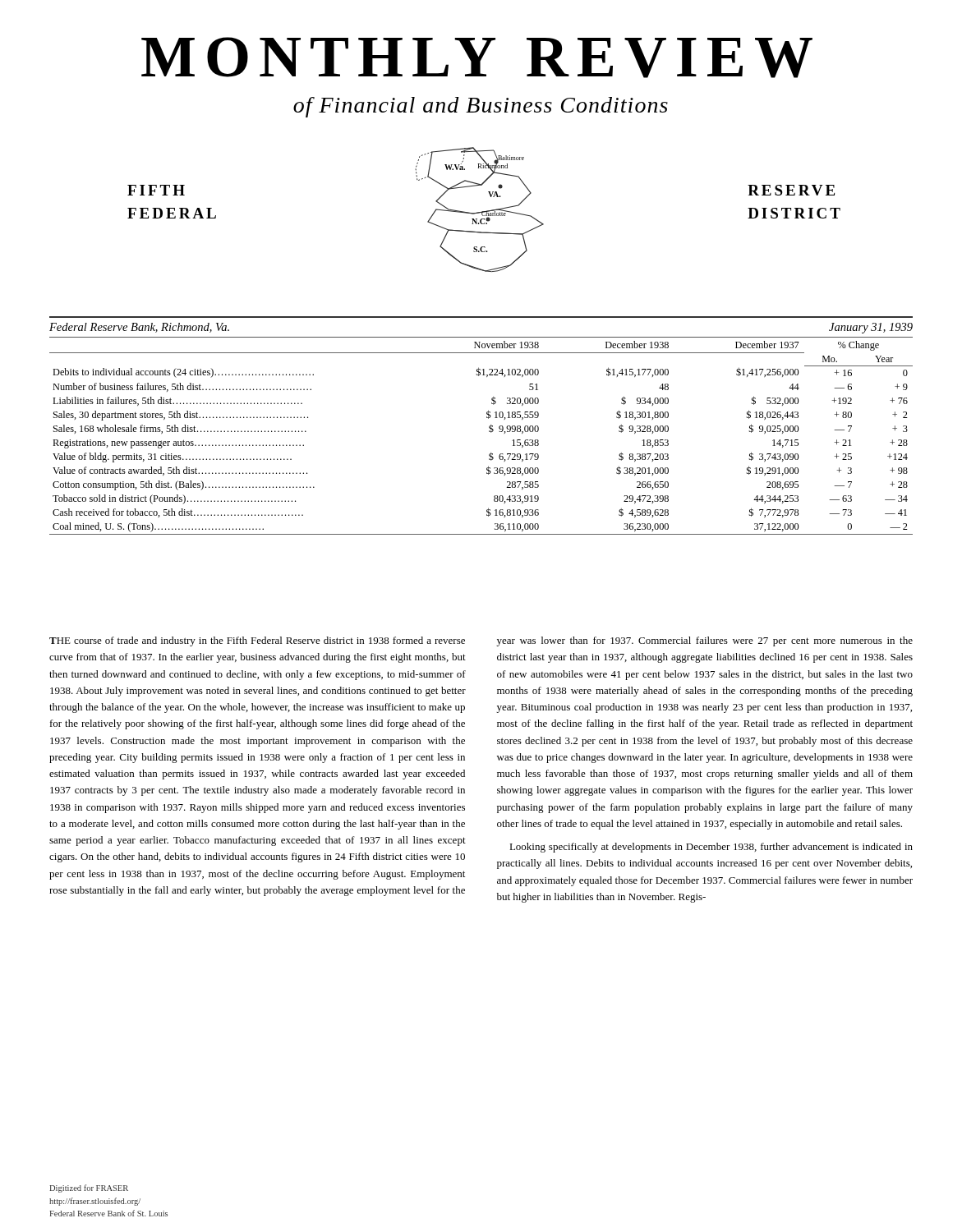Find the table
The width and height of the screenshot is (962, 1232).
[481, 436]
